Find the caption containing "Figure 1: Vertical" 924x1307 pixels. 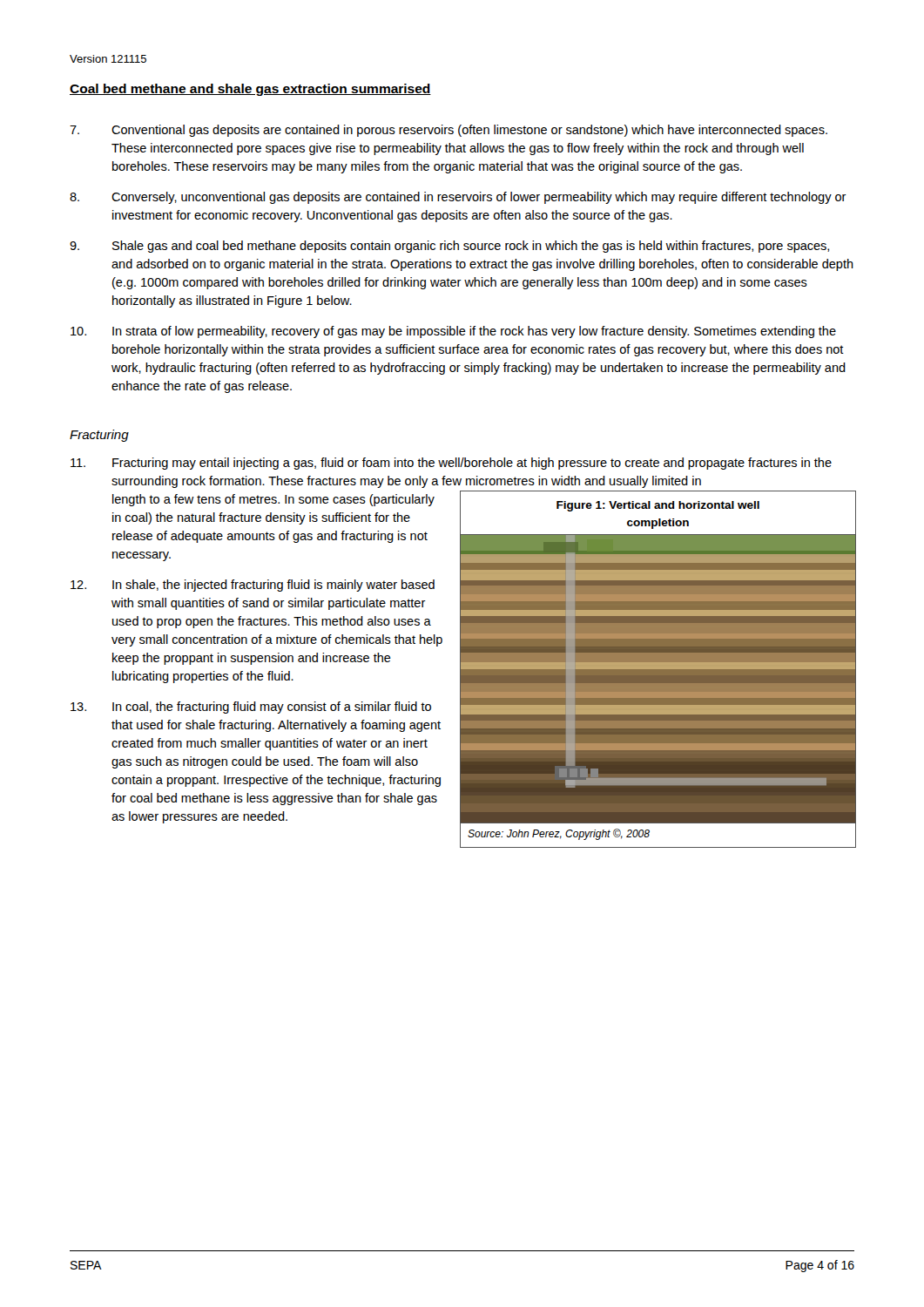[x=658, y=514]
